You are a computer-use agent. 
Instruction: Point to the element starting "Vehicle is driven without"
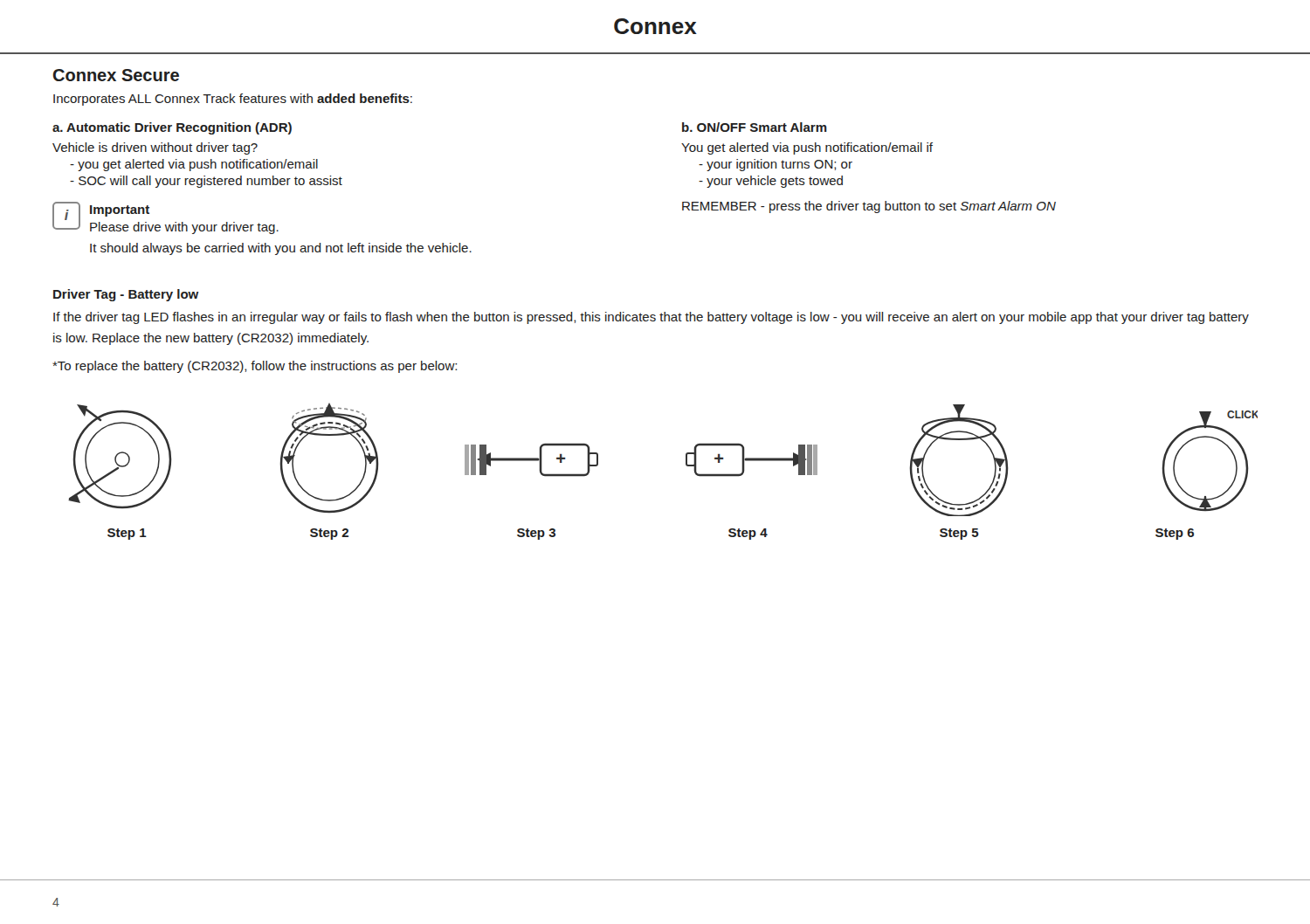(x=155, y=147)
